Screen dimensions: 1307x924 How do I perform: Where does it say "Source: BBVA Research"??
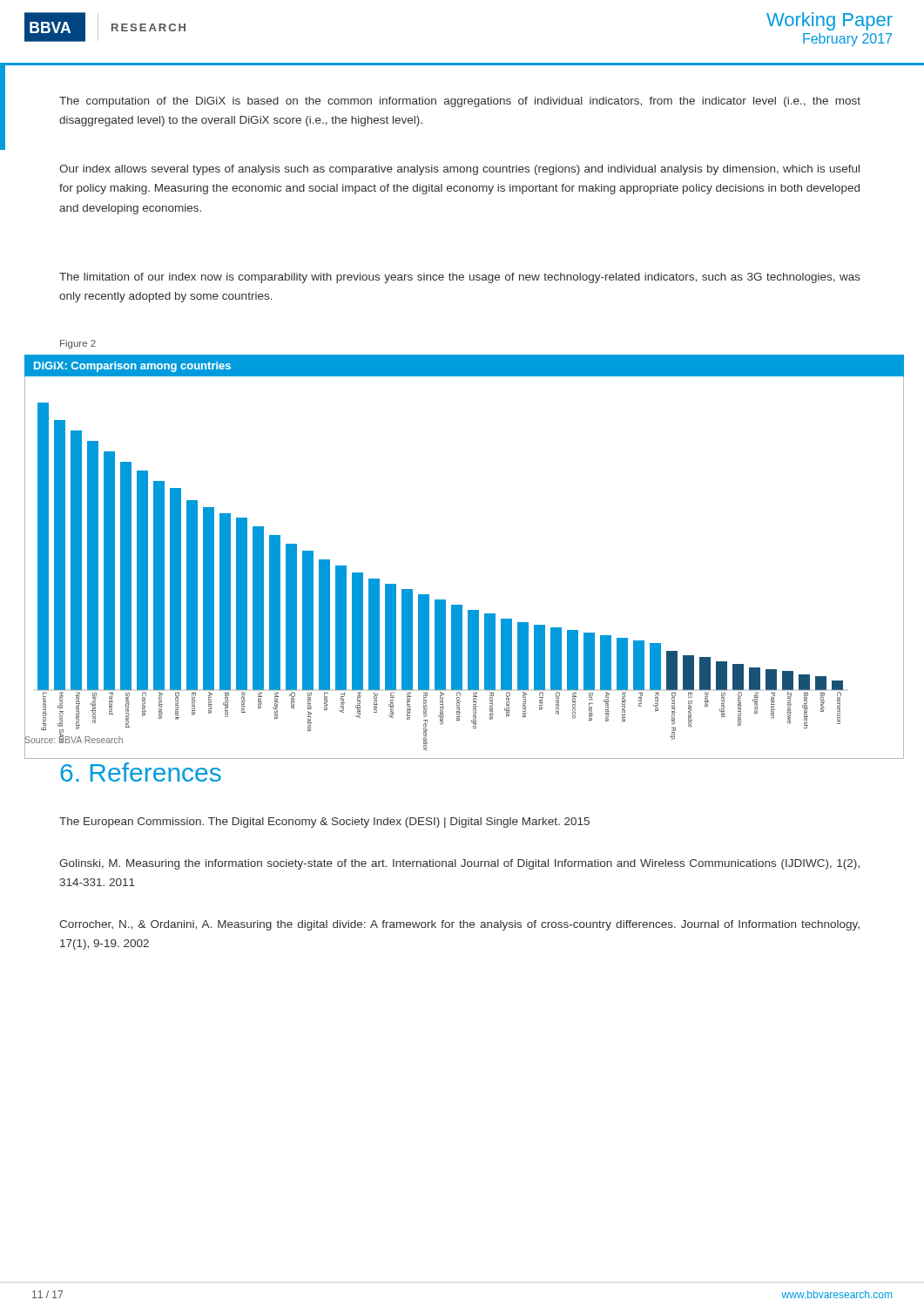(74, 740)
